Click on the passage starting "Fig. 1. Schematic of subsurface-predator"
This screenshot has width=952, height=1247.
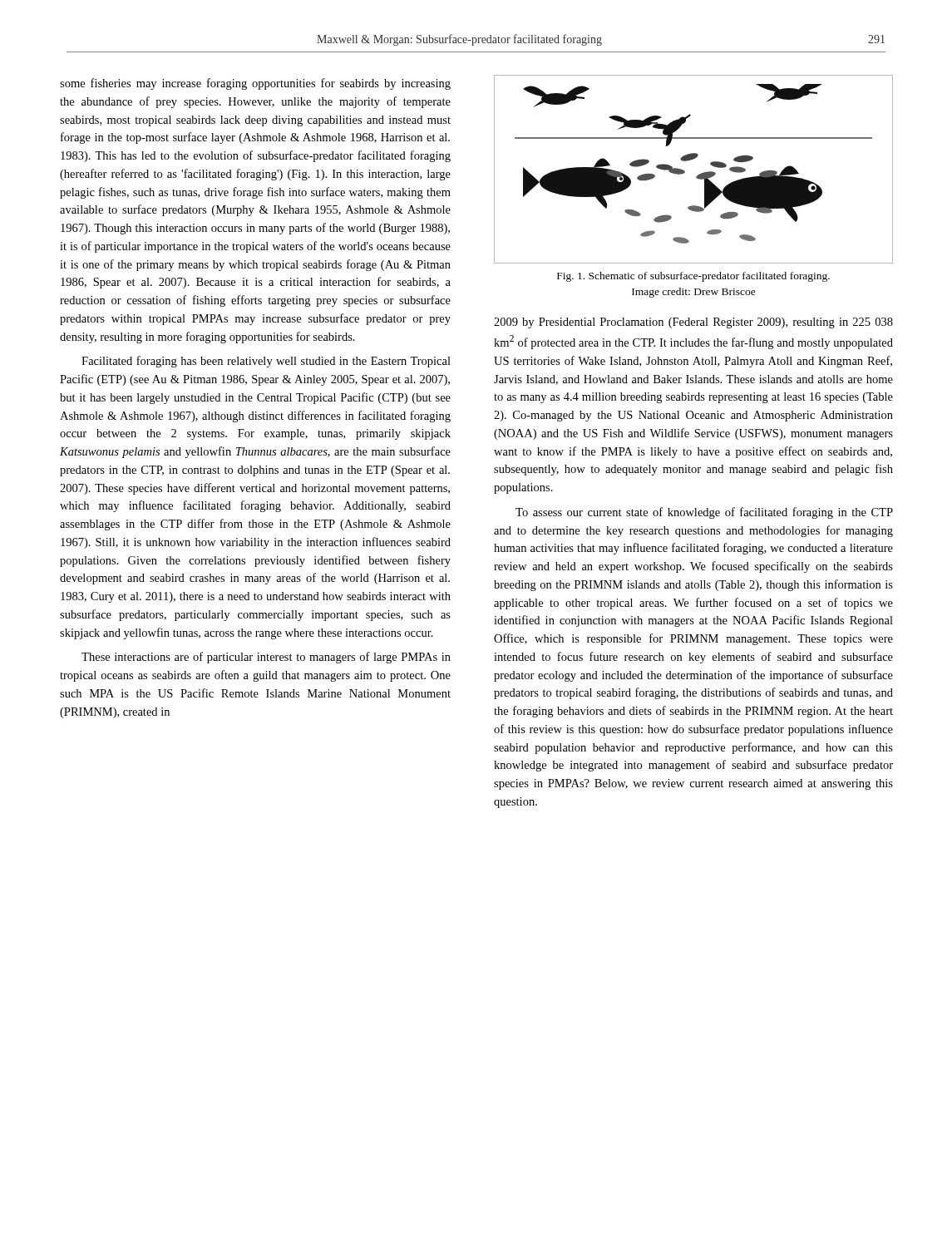(x=693, y=283)
